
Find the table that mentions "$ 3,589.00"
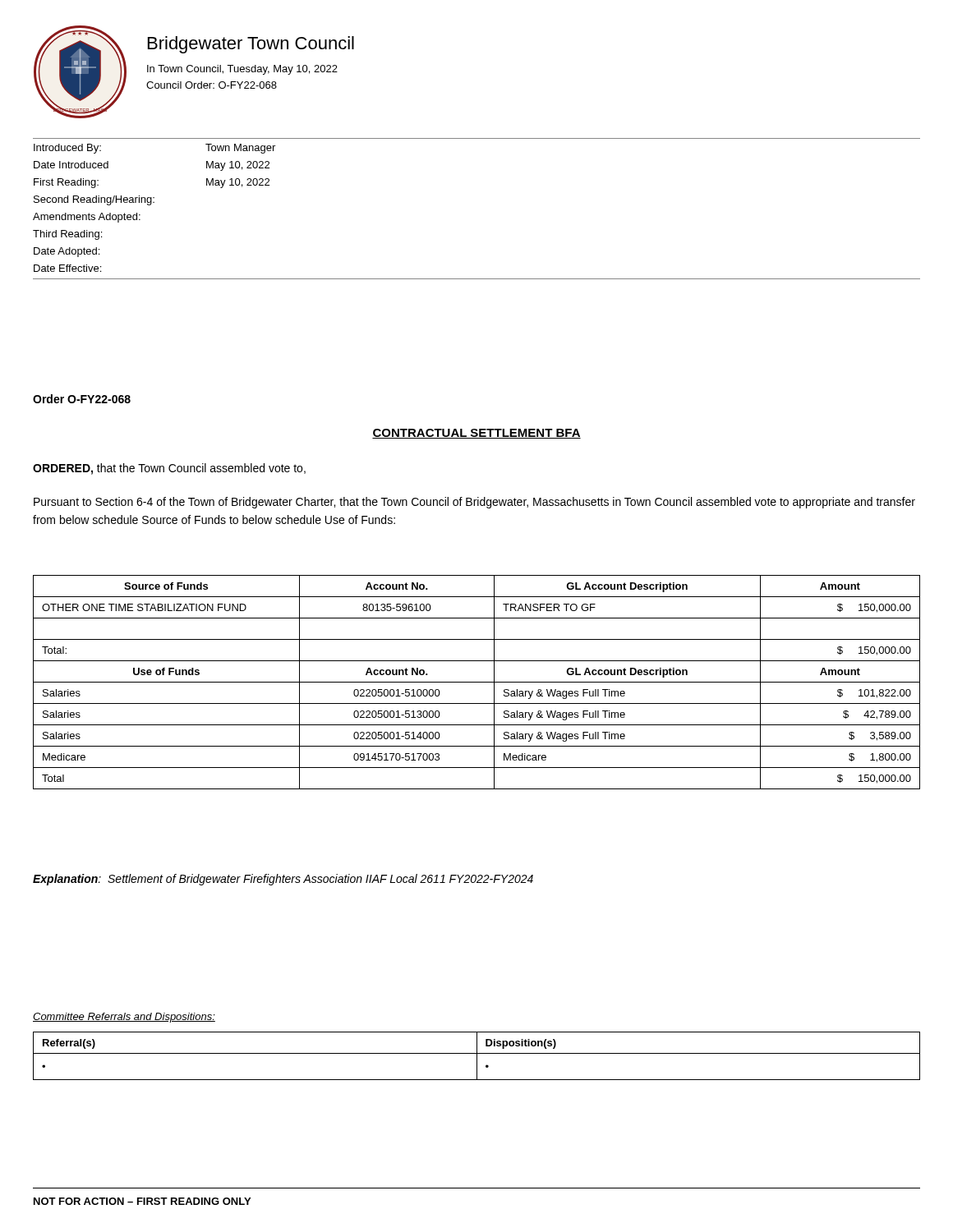coord(476,682)
